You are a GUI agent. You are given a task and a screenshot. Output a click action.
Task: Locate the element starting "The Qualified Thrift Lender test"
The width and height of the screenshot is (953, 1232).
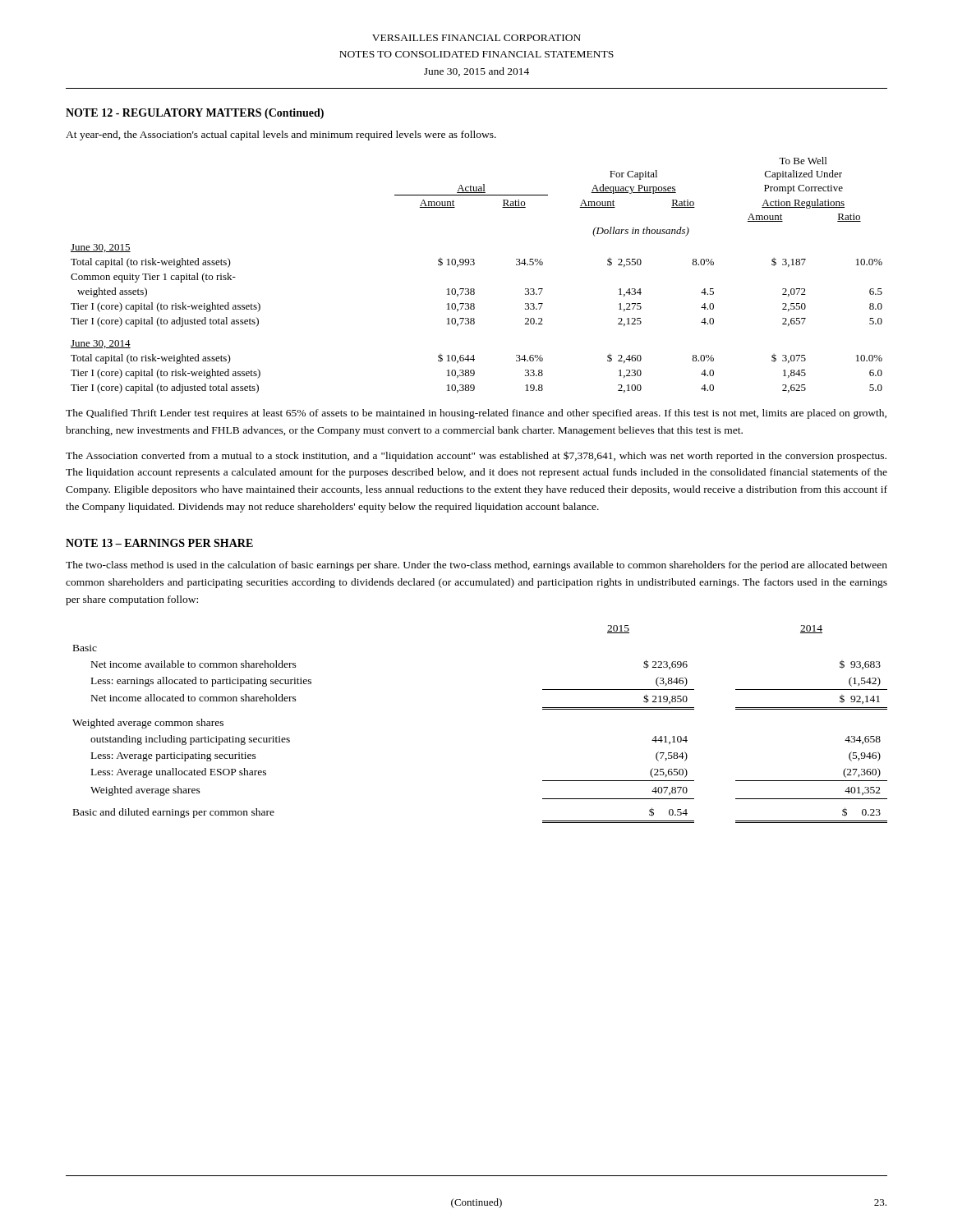(476, 421)
